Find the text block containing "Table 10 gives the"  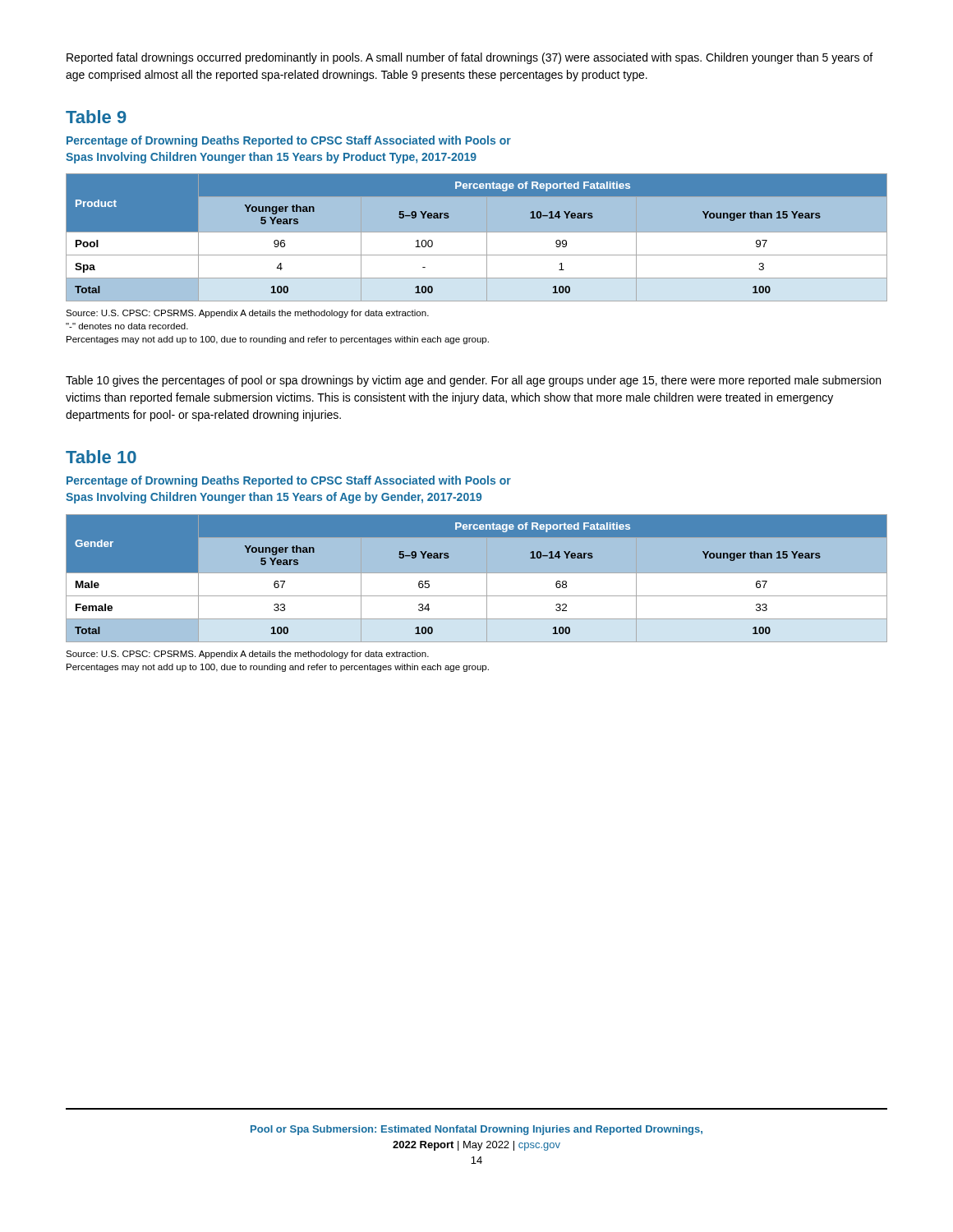coord(474,398)
